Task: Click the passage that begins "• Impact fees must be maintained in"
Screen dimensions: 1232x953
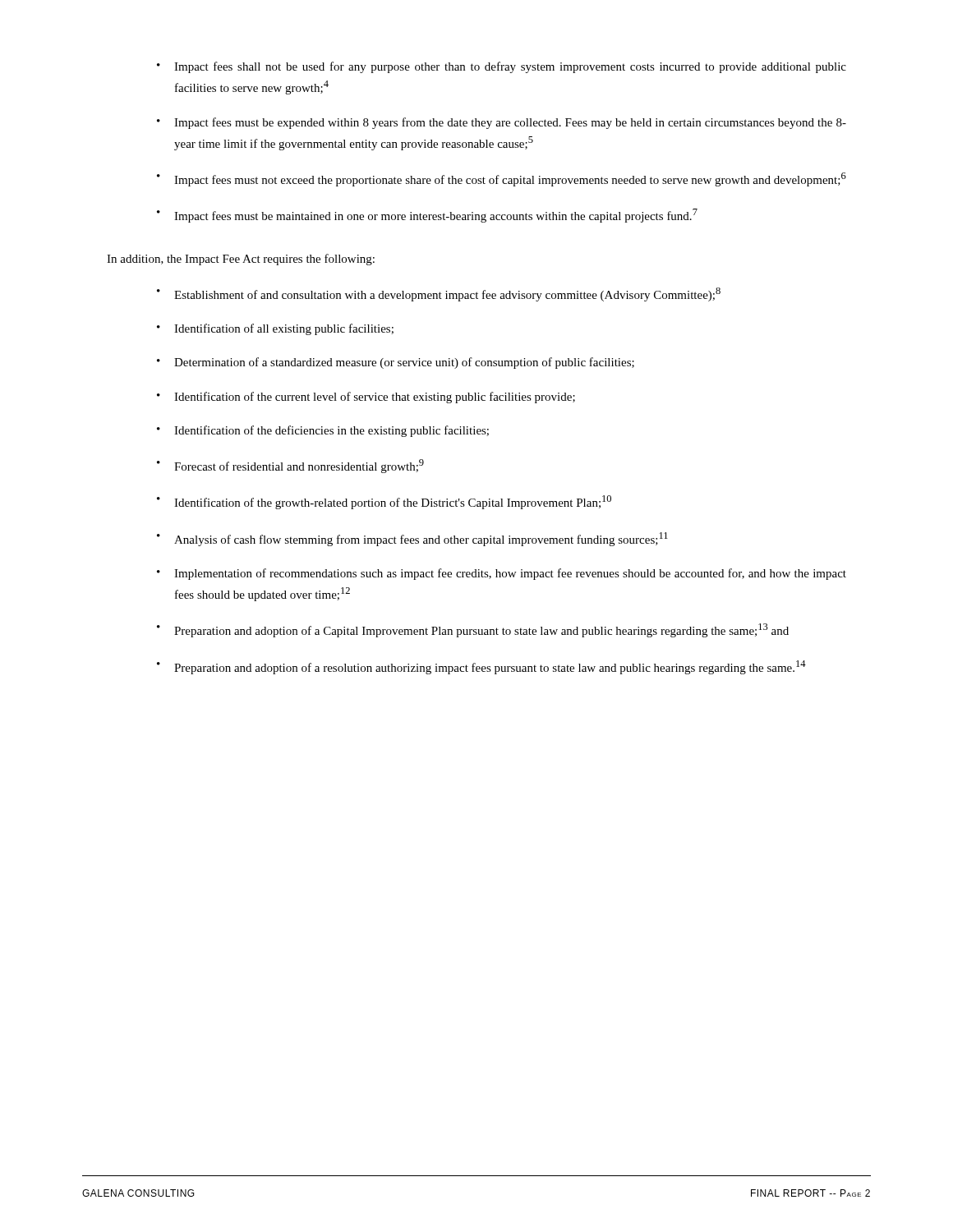Action: tap(501, 216)
